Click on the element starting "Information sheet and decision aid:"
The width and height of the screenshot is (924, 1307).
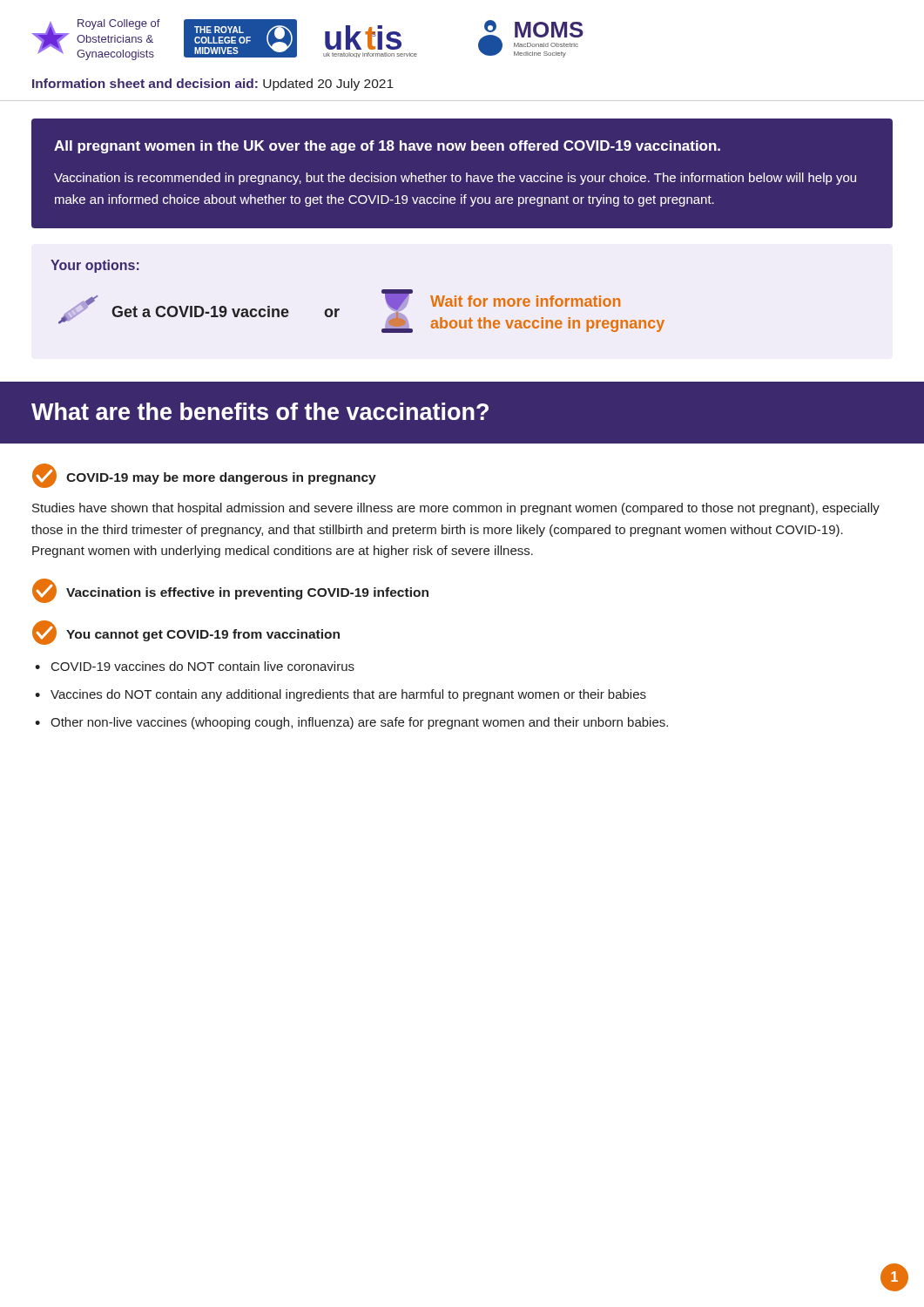click(x=213, y=83)
